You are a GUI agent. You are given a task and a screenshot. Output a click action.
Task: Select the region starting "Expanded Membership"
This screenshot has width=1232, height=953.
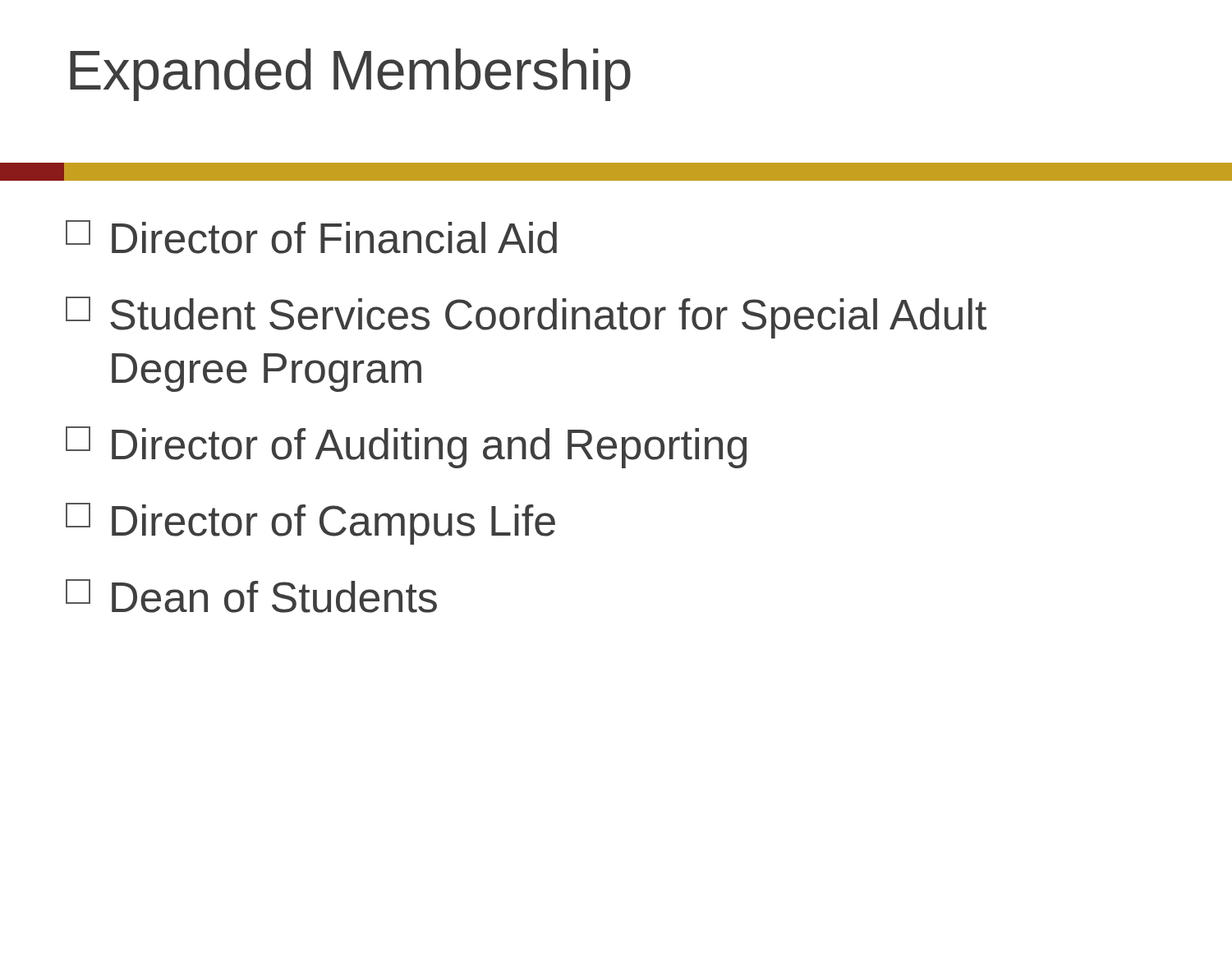click(349, 70)
